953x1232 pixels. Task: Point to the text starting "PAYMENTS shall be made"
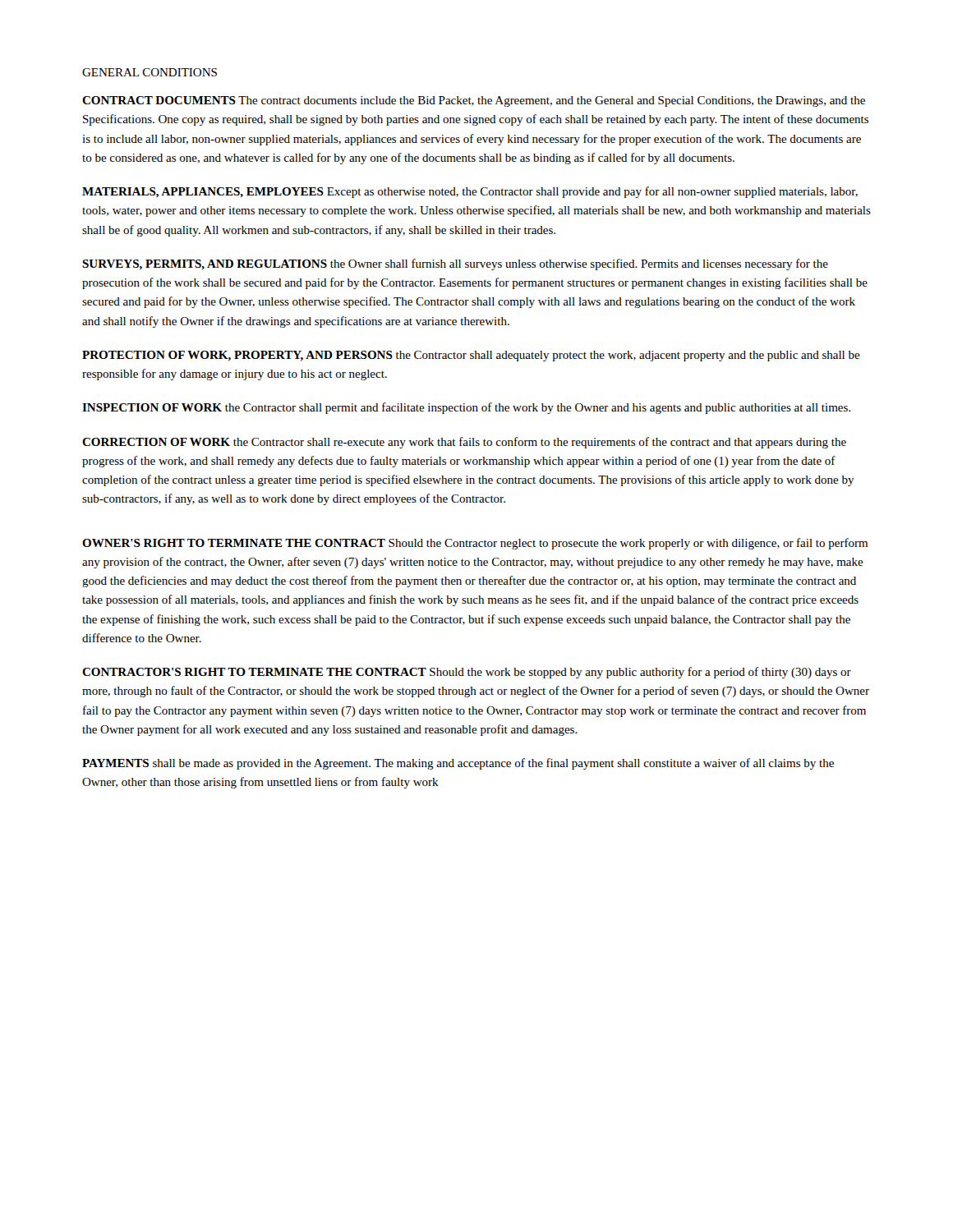(x=458, y=773)
